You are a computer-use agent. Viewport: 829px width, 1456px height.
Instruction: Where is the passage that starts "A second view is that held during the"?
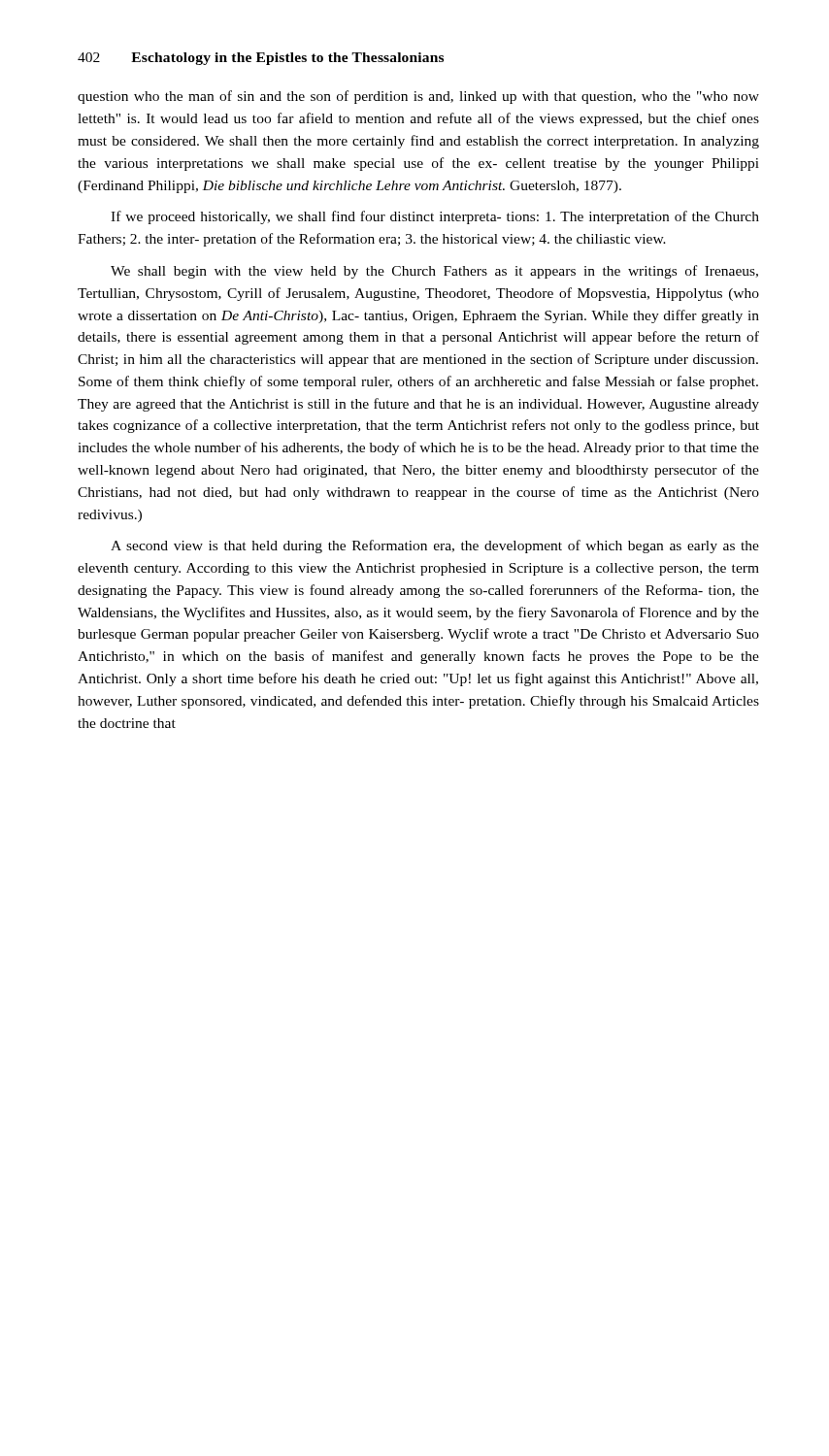coord(418,635)
